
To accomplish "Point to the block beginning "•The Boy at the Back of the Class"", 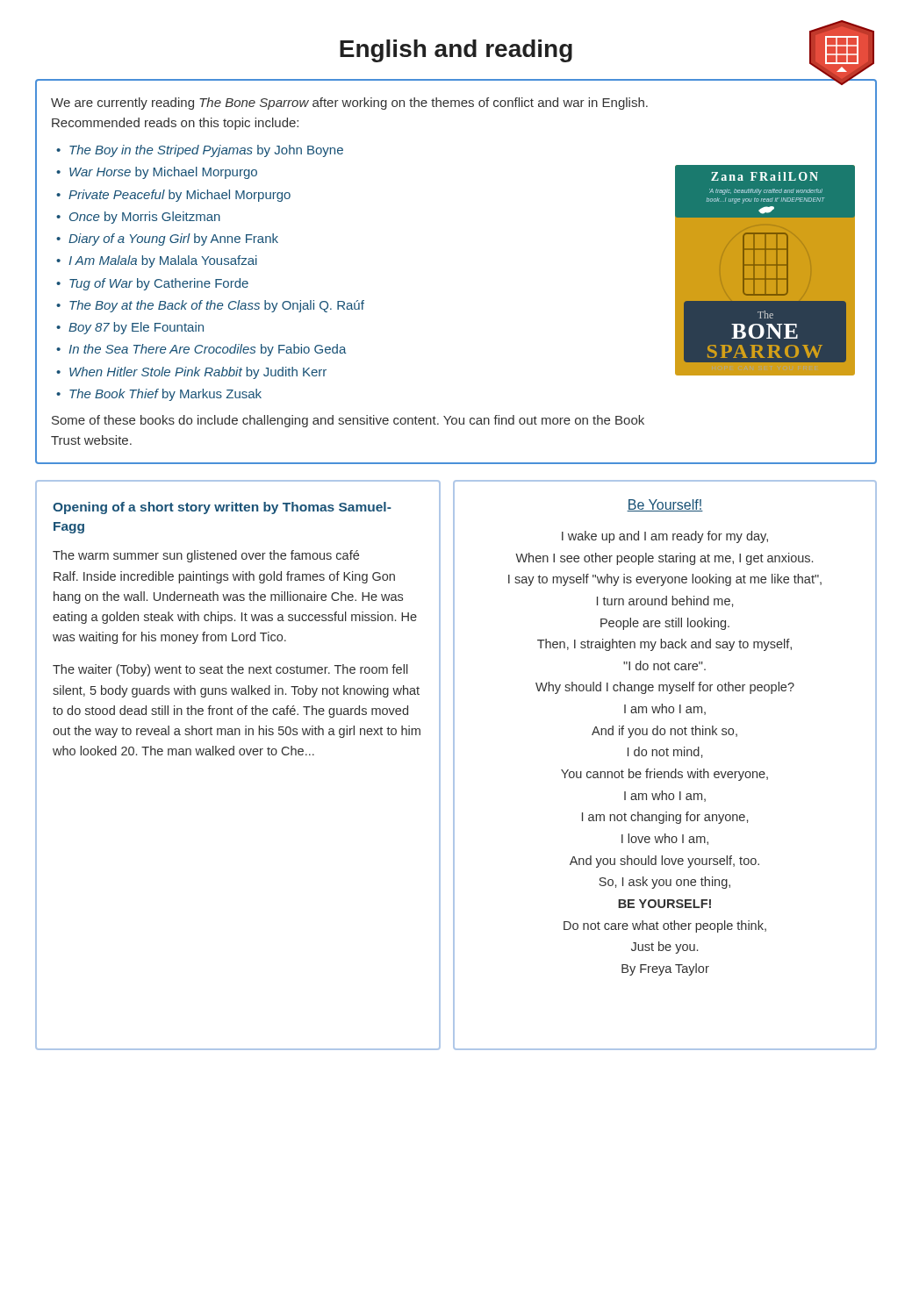I will coord(210,305).
